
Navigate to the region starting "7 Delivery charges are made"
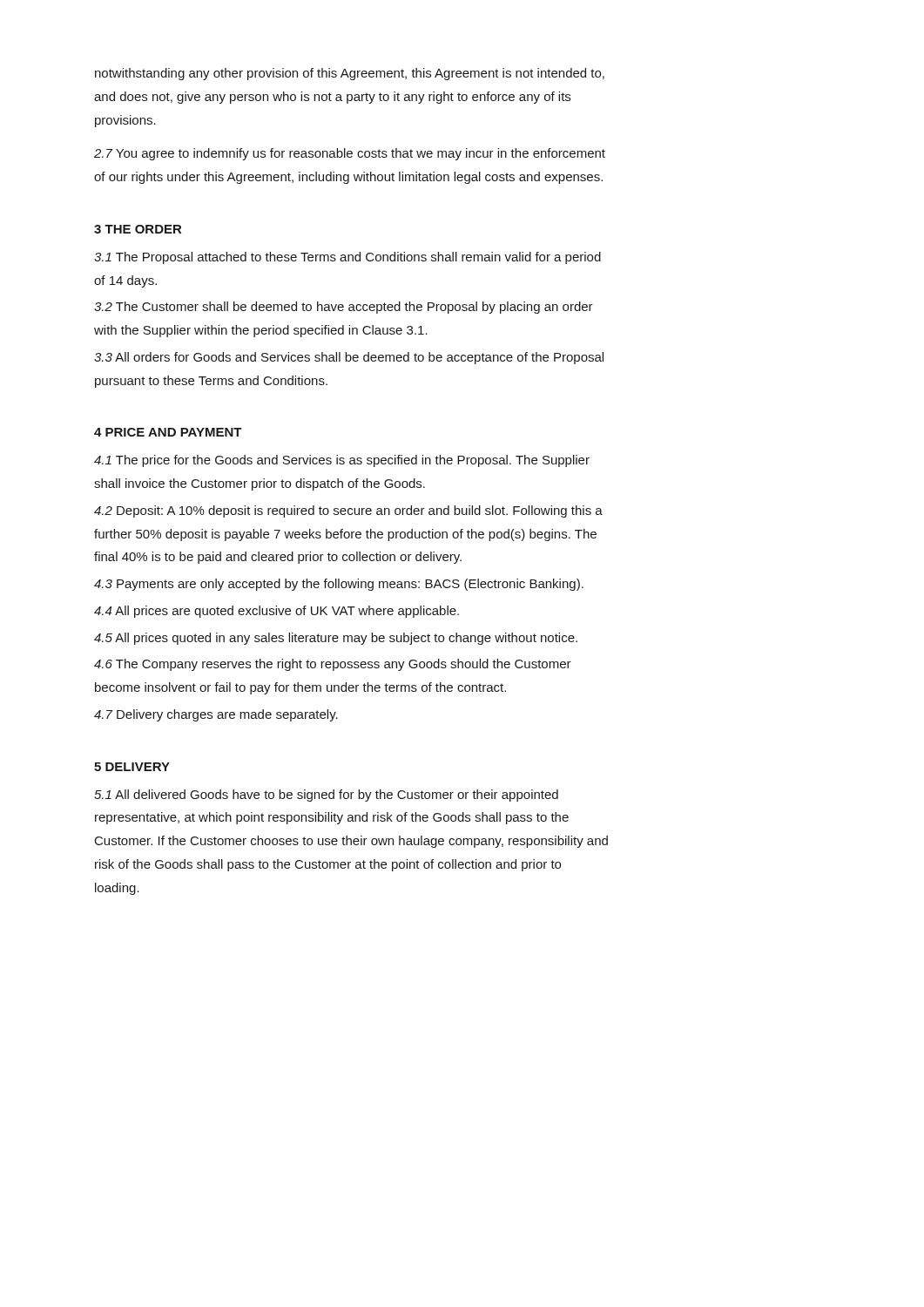216,715
